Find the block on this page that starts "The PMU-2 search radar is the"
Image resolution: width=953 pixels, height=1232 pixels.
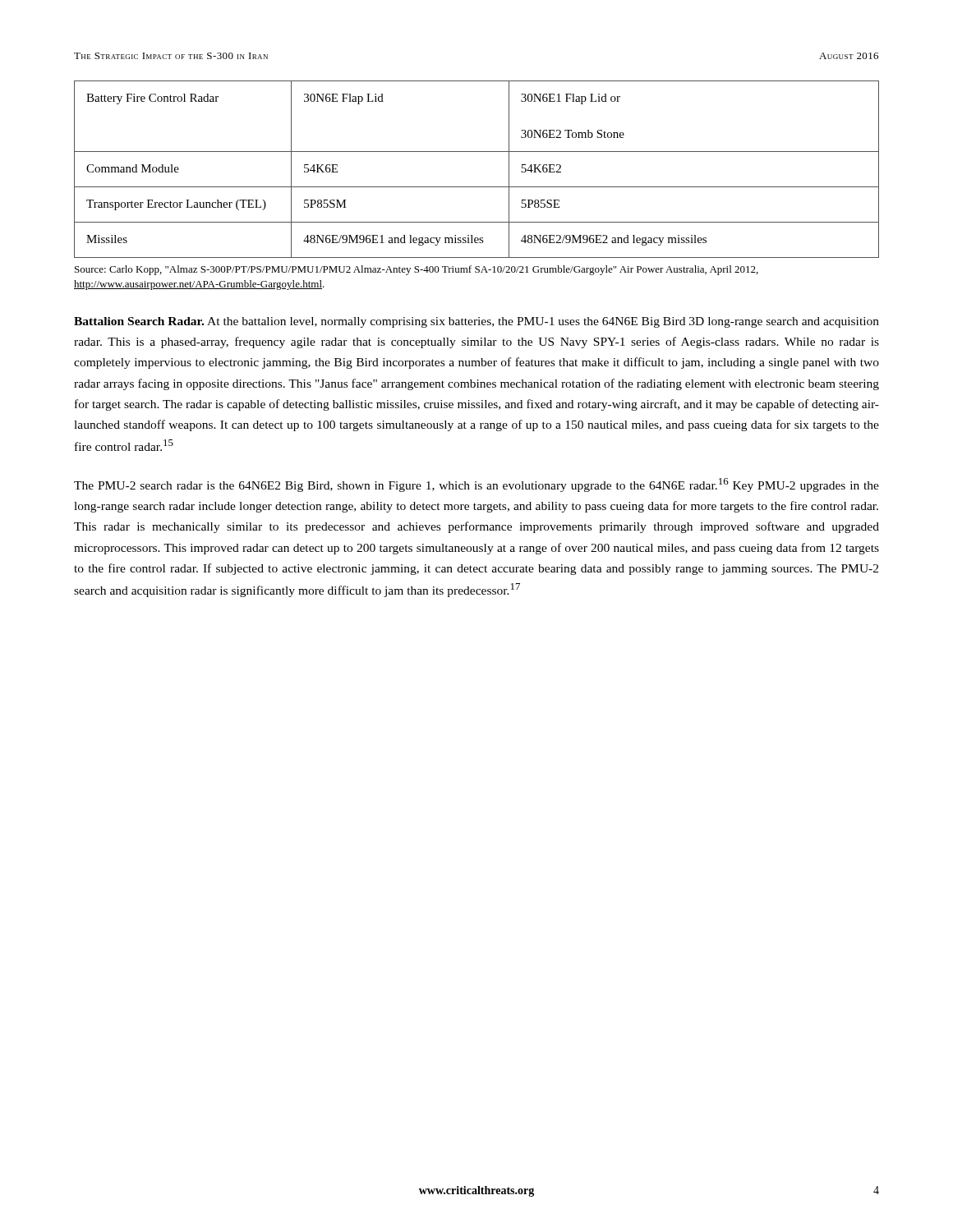click(x=476, y=536)
